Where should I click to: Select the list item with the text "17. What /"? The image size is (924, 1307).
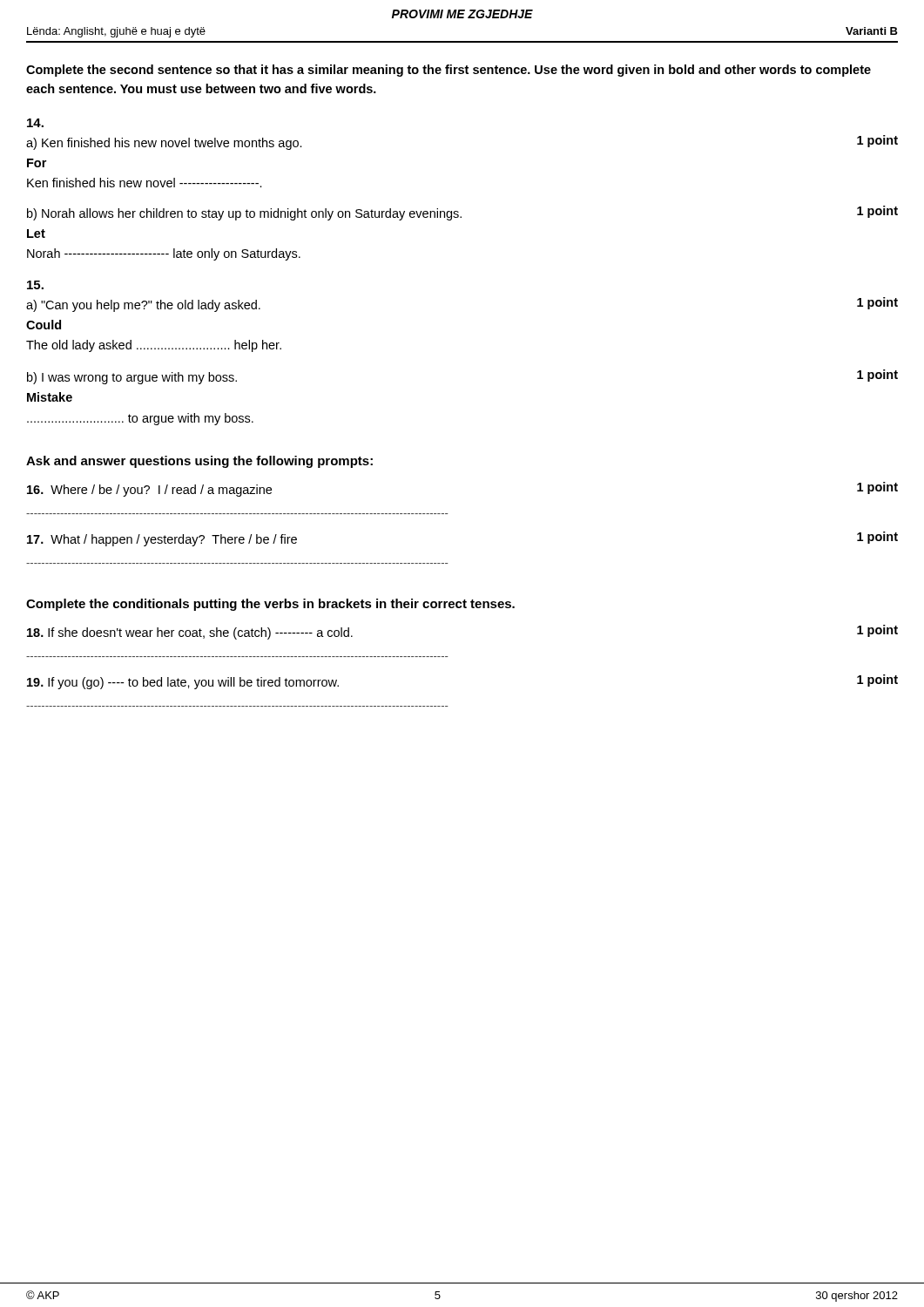click(x=155, y=539)
